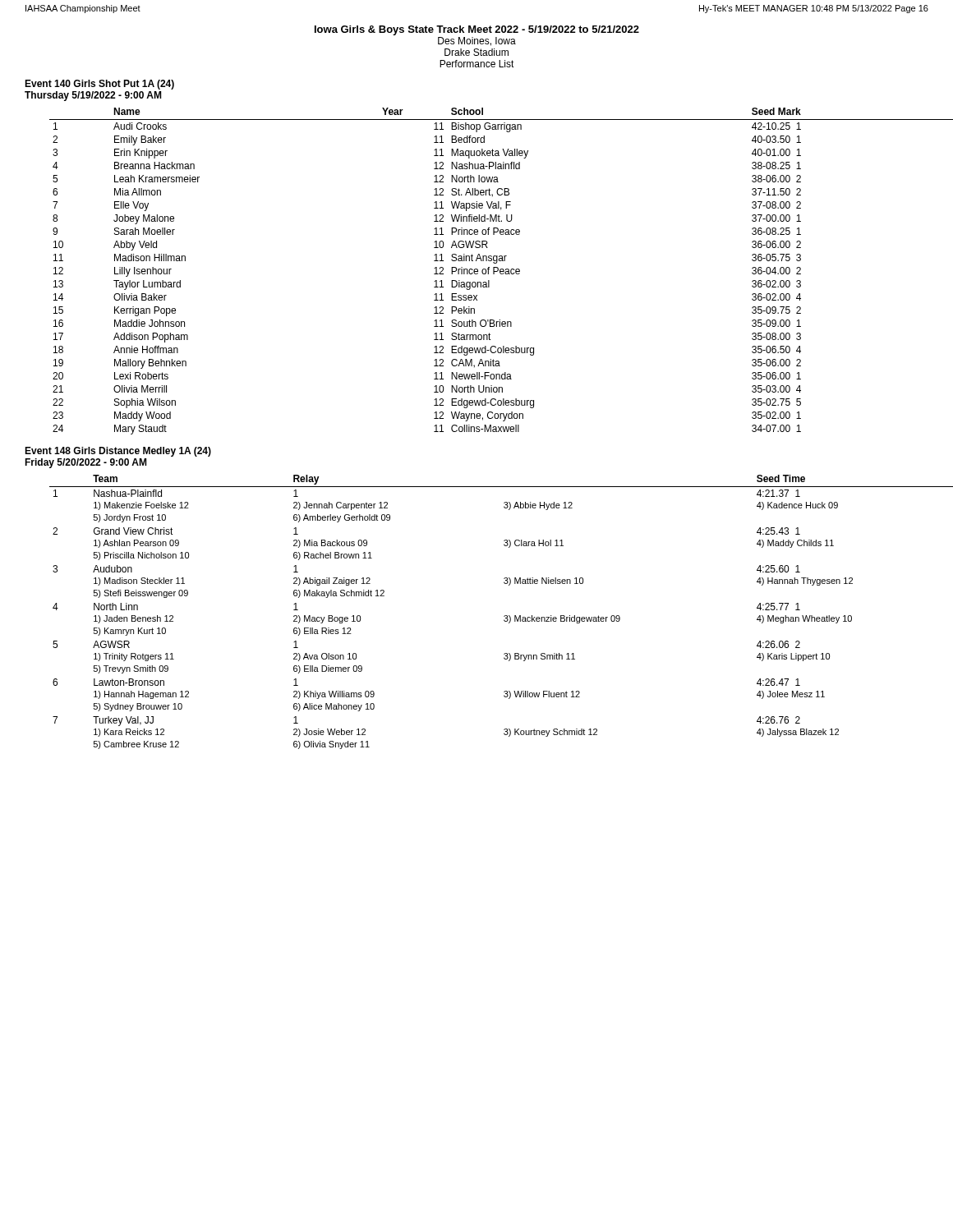Click on the section header that says "Event 148 Girls Distance Medley"
The height and width of the screenshot is (1232, 953).
118,452
